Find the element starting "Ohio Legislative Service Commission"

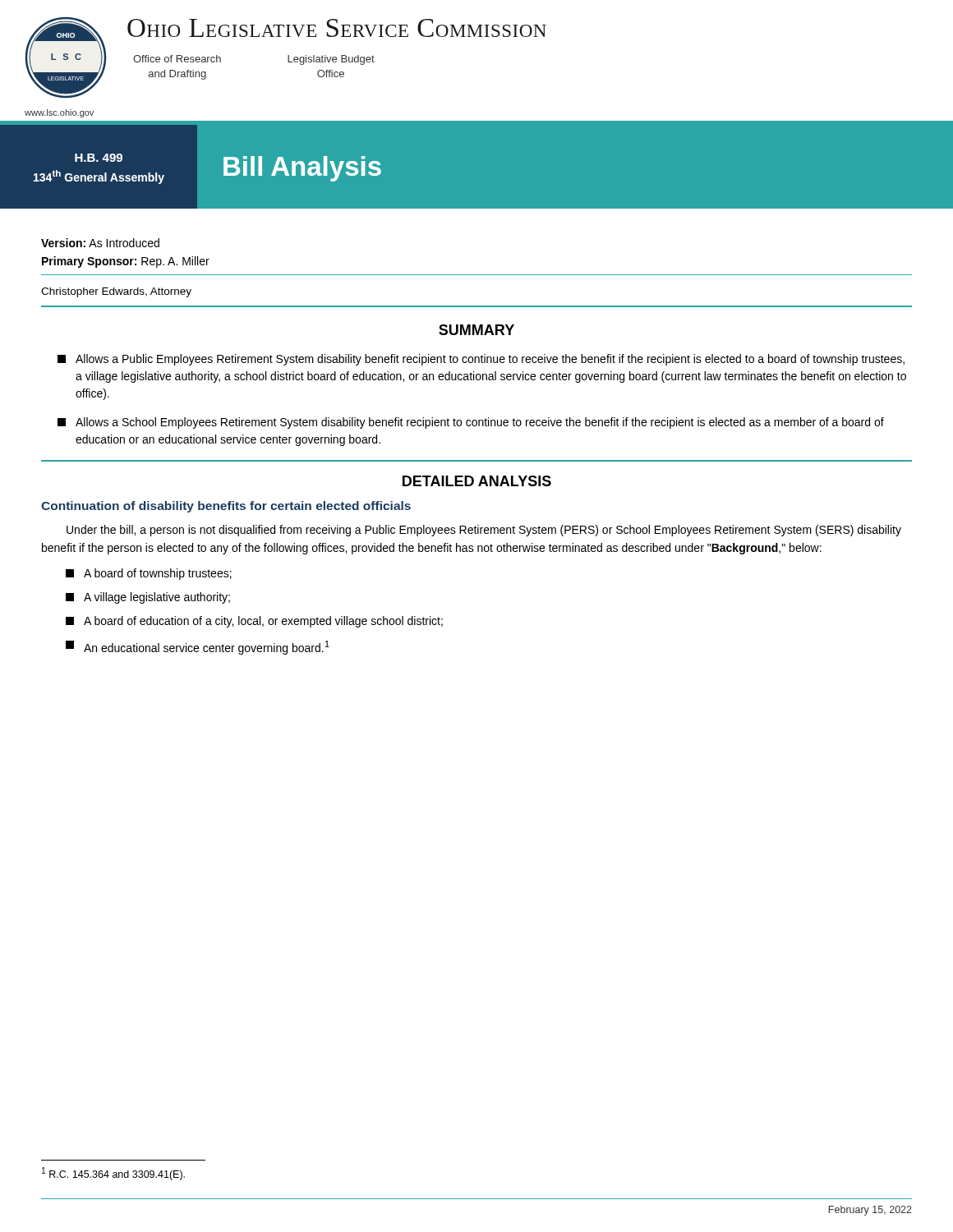pyautogui.click(x=337, y=28)
